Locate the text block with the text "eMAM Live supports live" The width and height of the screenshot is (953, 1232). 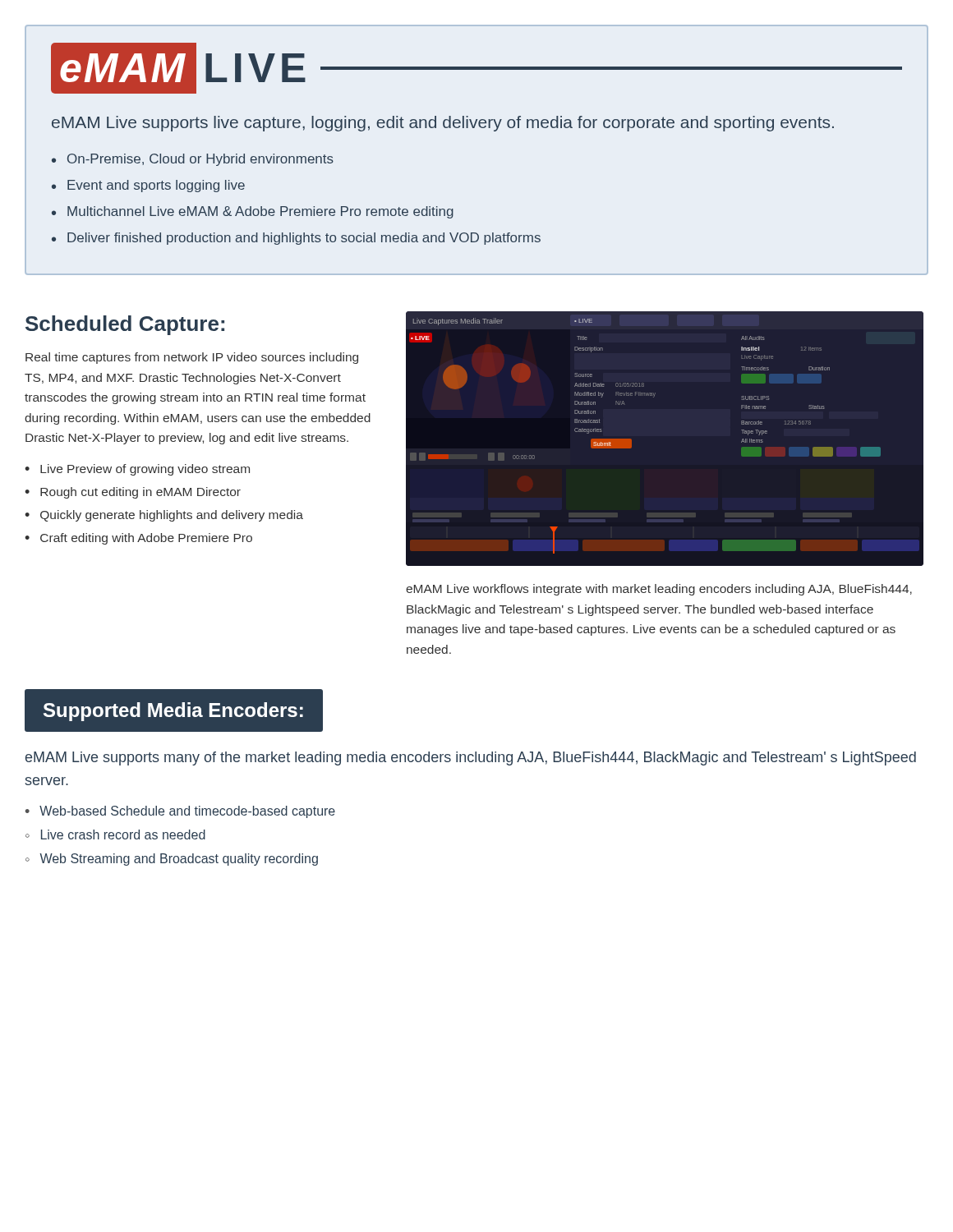click(x=443, y=122)
